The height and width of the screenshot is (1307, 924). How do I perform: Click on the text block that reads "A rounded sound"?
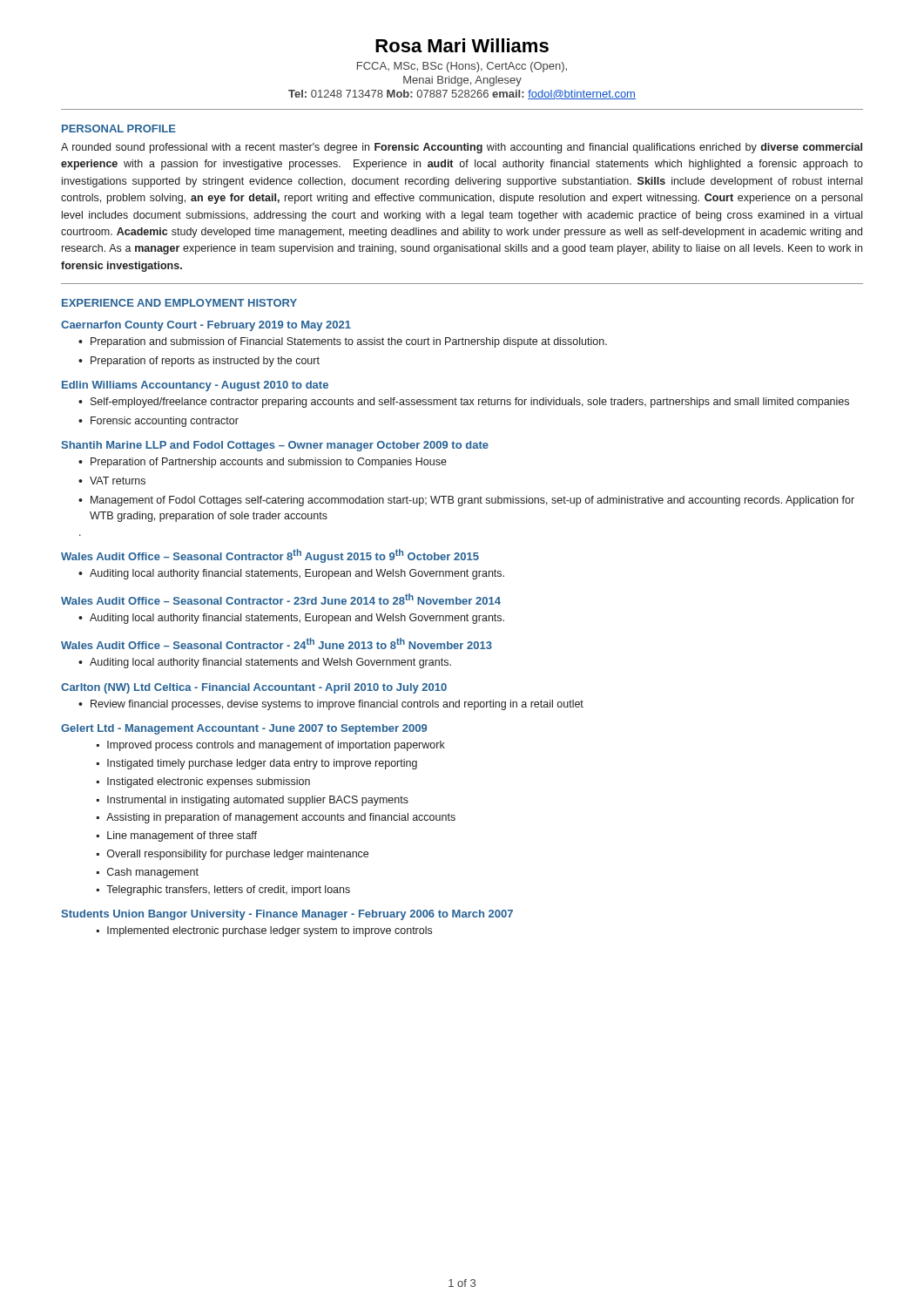tap(462, 206)
